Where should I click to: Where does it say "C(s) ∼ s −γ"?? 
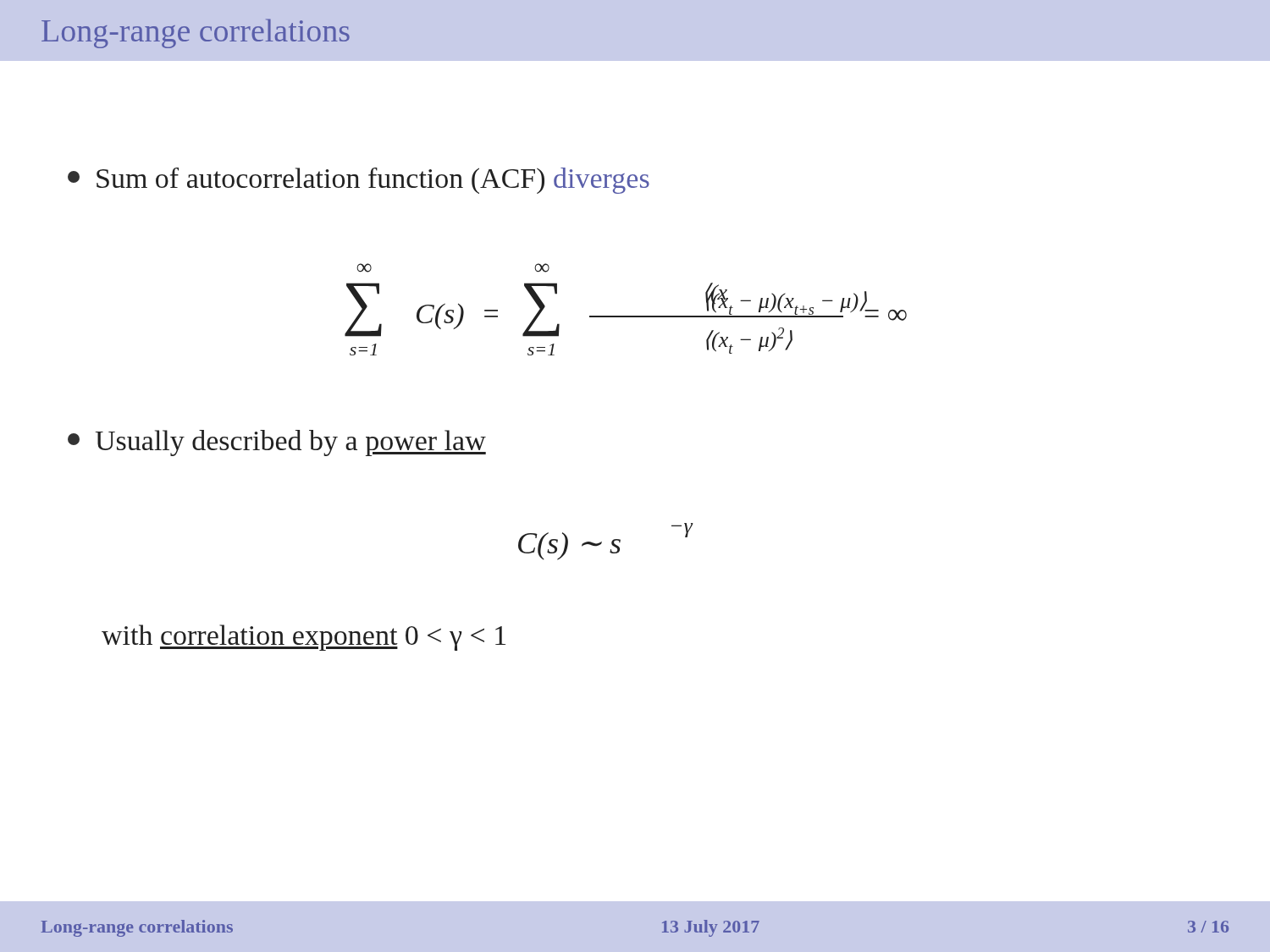[x=635, y=539]
